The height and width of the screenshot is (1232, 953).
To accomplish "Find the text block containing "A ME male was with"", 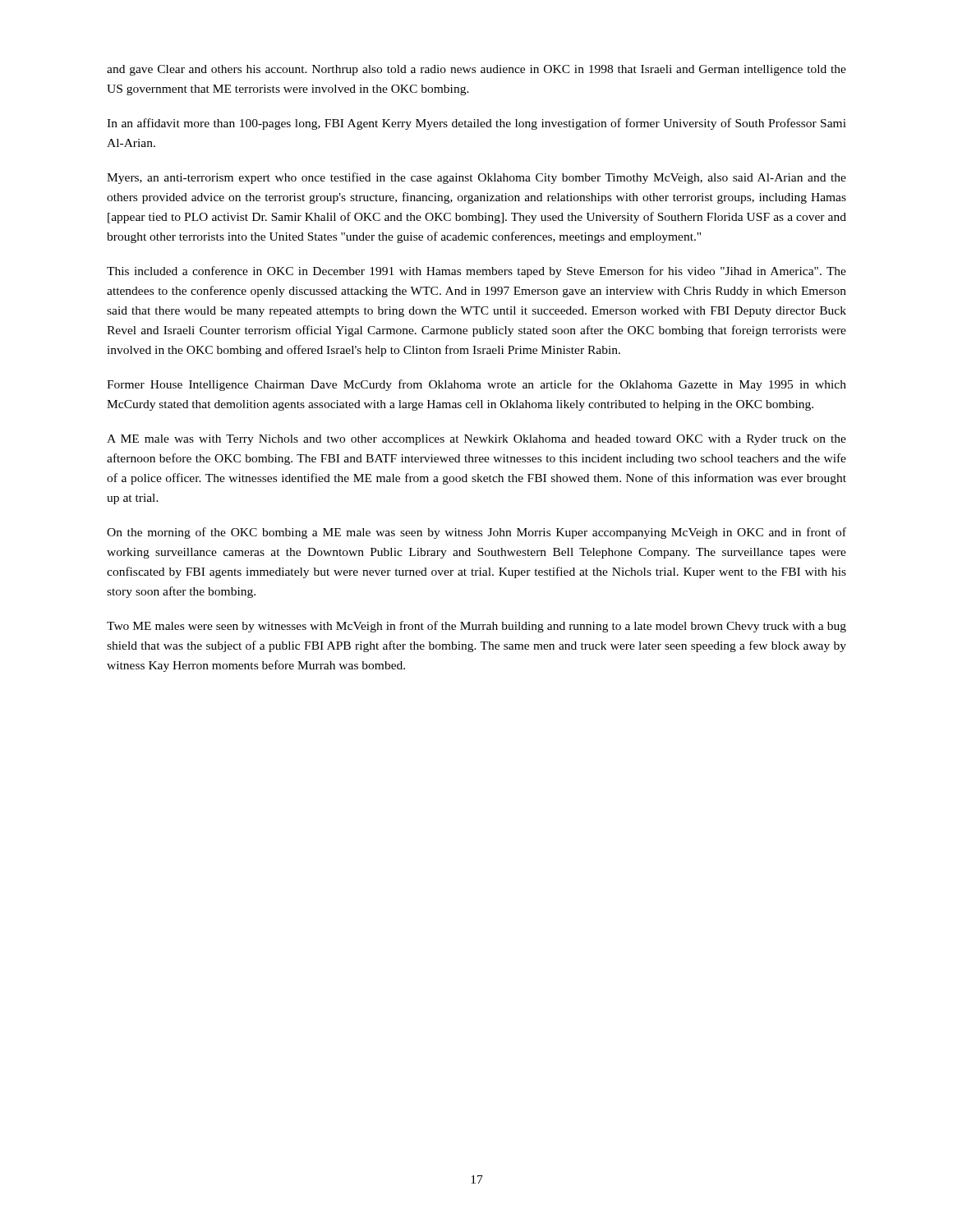I will coord(476,468).
